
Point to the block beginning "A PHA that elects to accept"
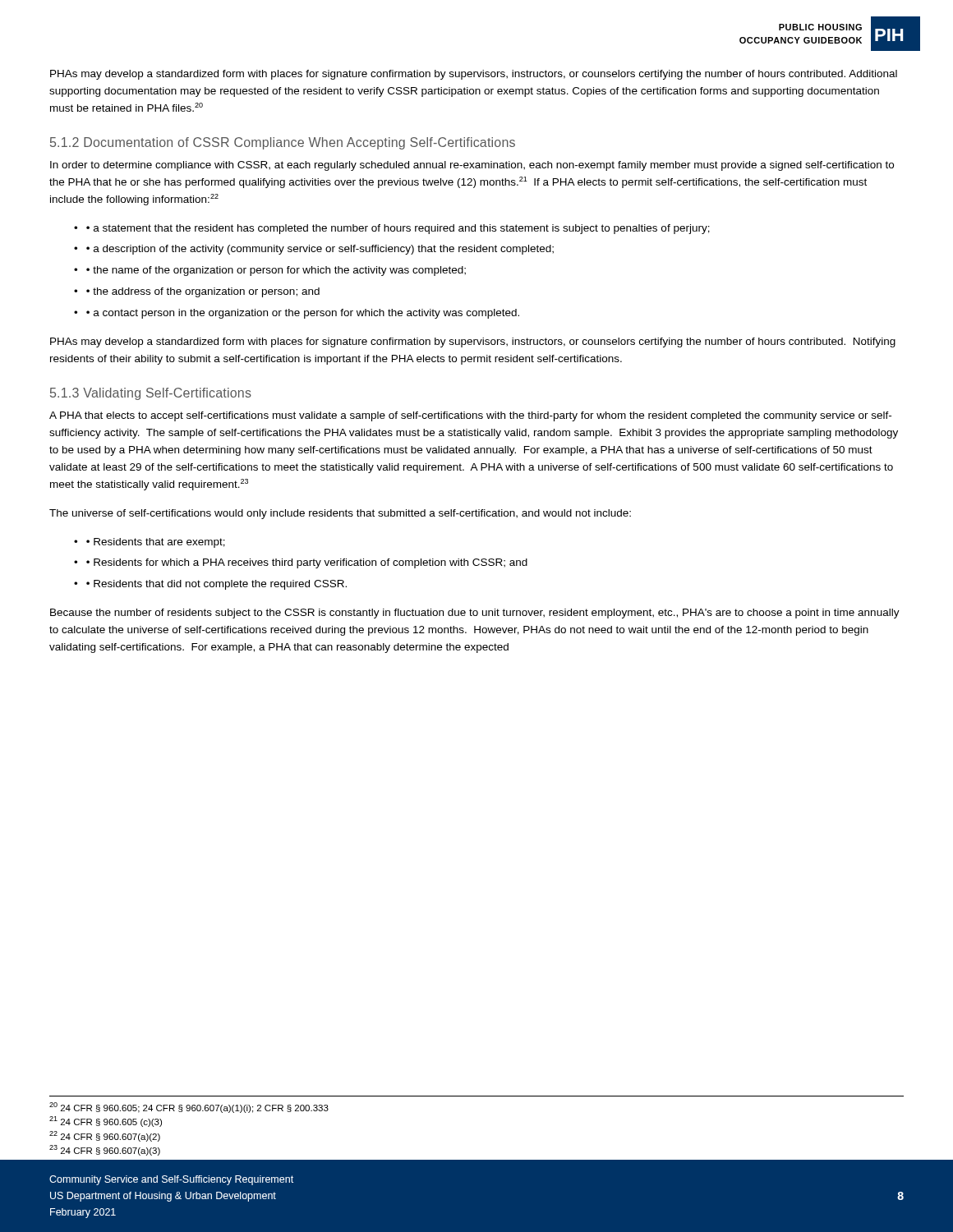[x=474, y=450]
